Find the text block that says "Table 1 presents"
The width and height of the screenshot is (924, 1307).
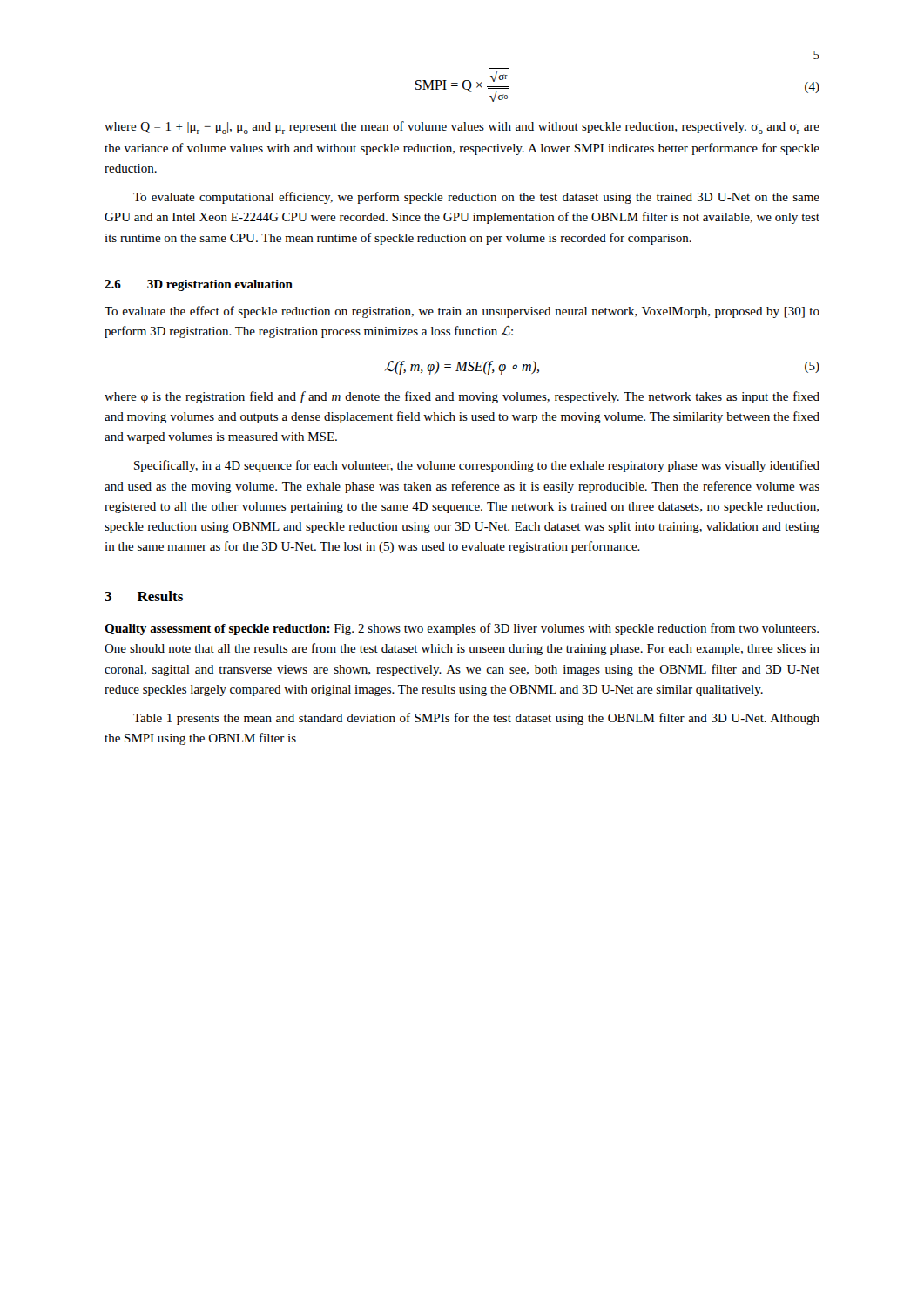tap(462, 729)
